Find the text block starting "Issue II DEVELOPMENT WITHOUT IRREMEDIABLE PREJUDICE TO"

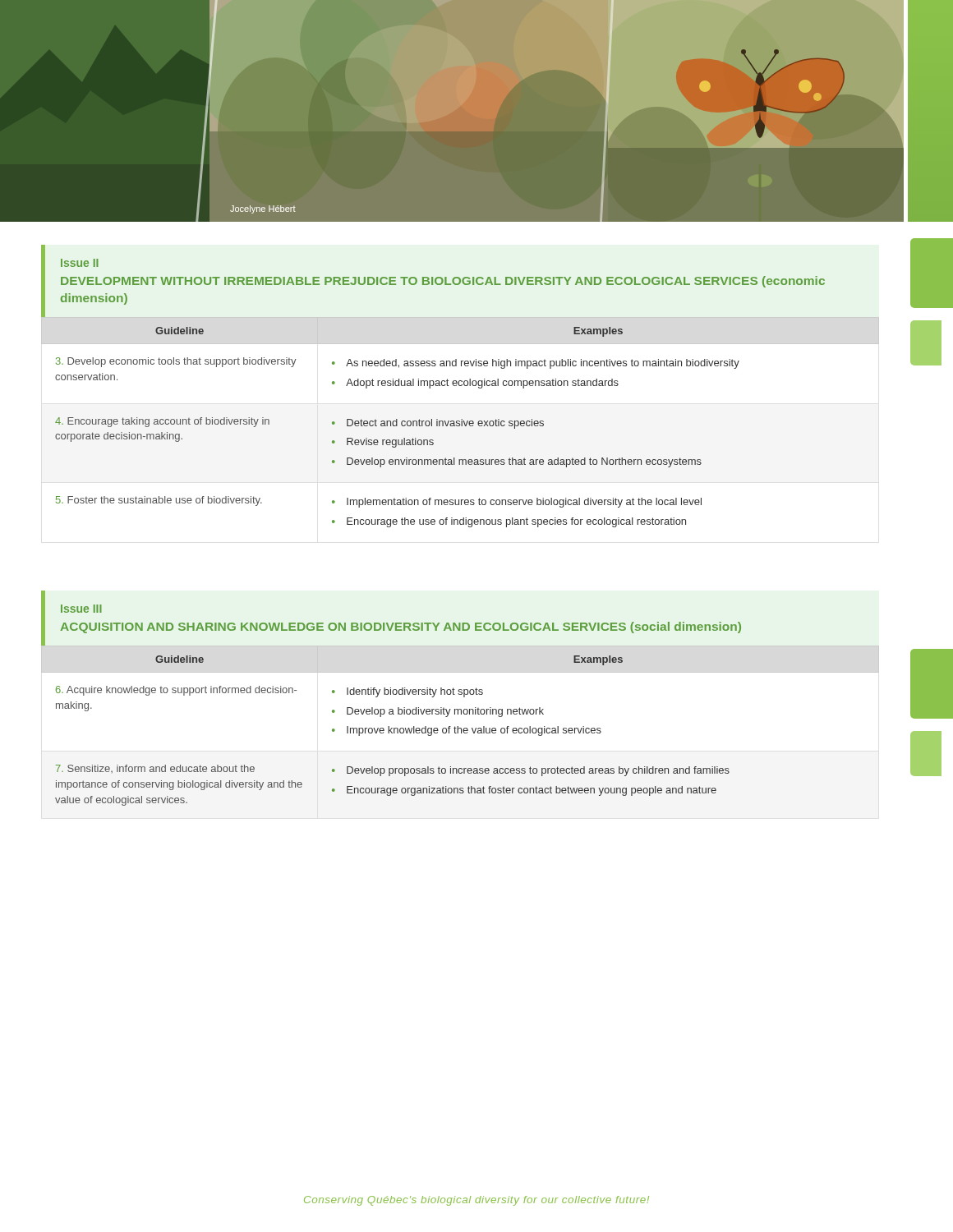pyautogui.click(x=462, y=282)
